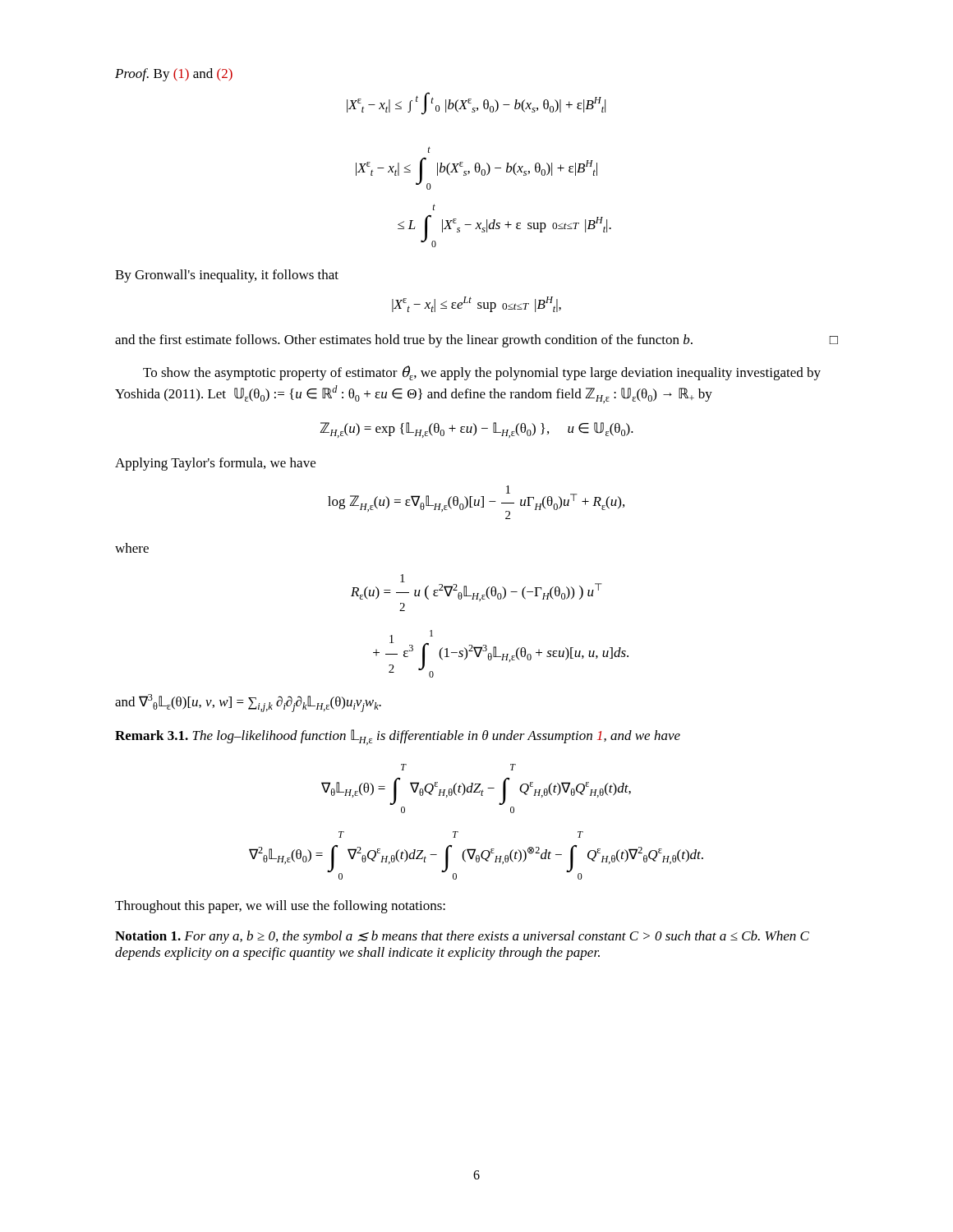
Task: Point to the text block starting "and ∇3θ𝕃ε(θ)[u, v,"
Action: point(248,702)
